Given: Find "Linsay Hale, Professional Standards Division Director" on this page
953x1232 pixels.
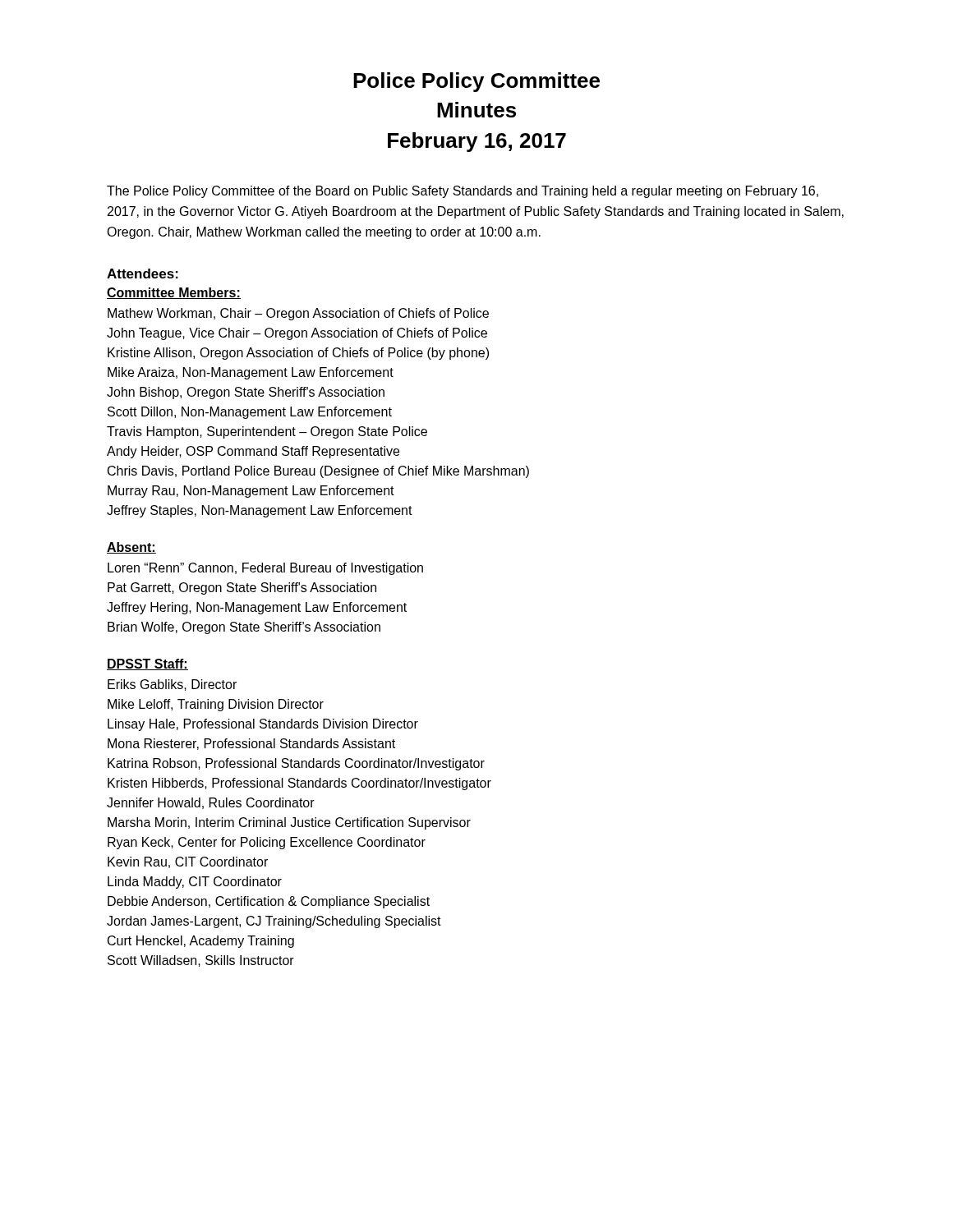Looking at the screenshot, I should [262, 724].
